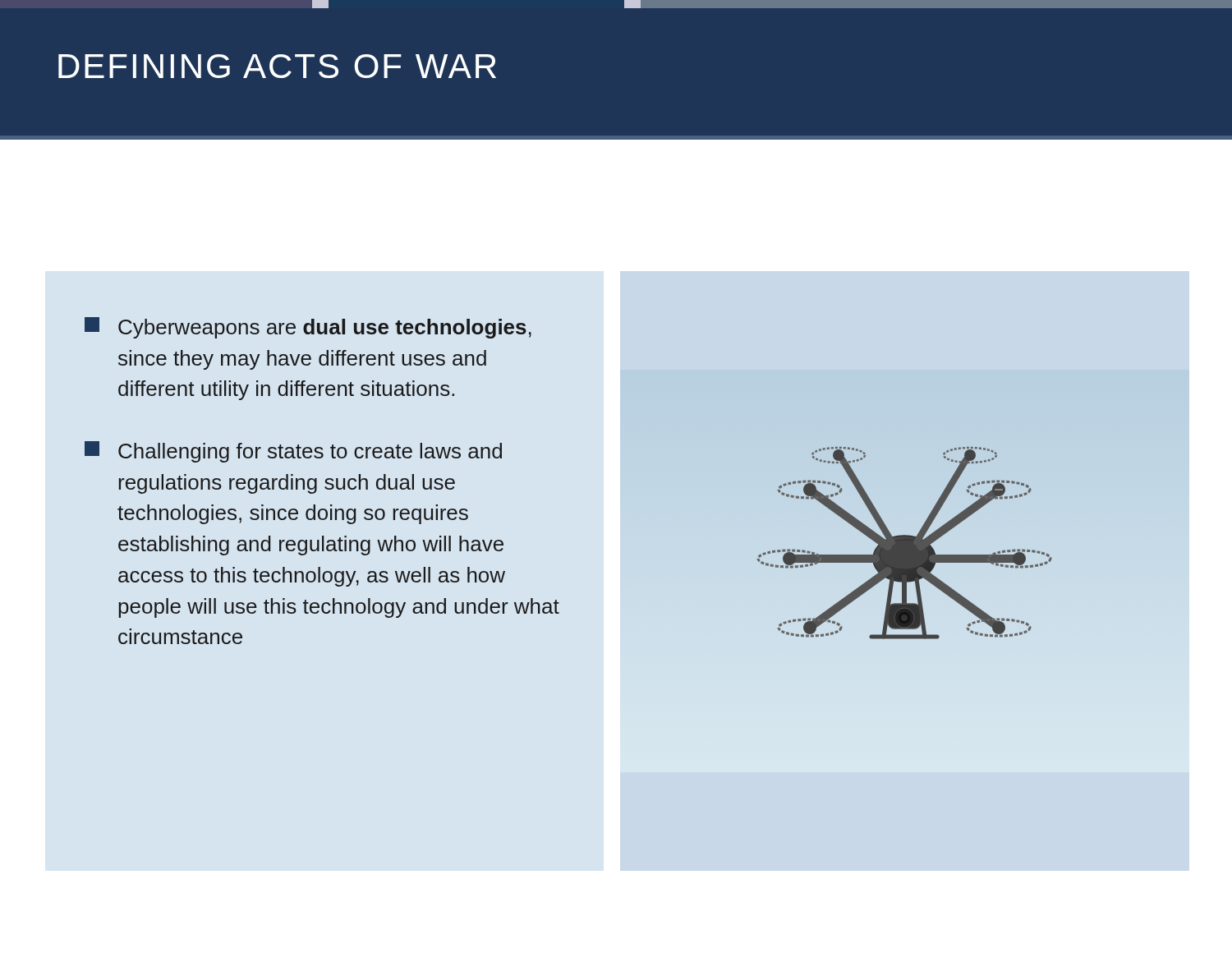Viewport: 1232px width, 953px height.
Task: Locate the photo
Action: tap(905, 571)
